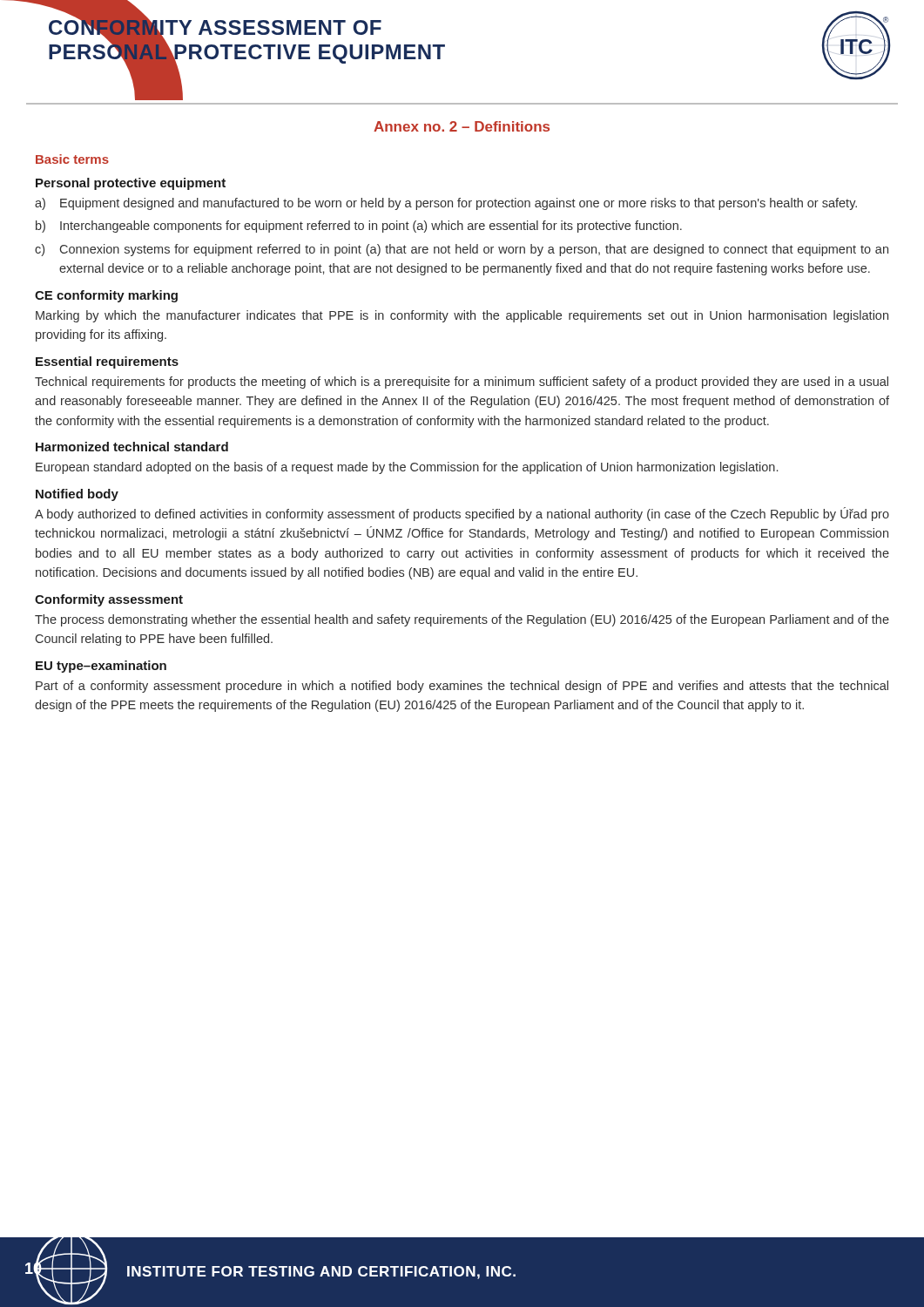The height and width of the screenshot is (1307, 924).
Task: Where is the passage that starts "European standard adopted on the"?
Action: (x=407, y=467)
